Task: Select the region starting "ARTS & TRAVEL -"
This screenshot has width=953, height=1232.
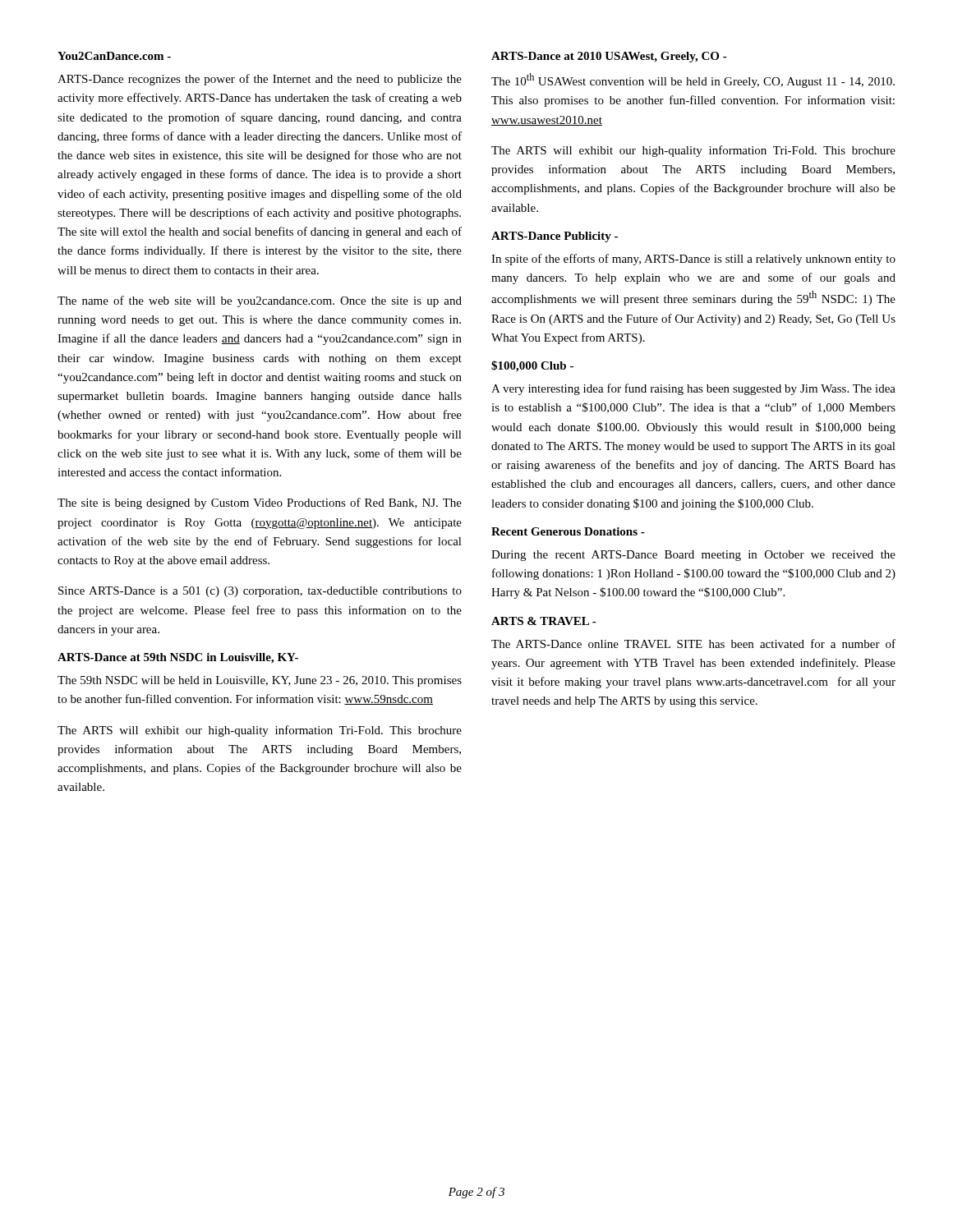Action: point(544,620)
